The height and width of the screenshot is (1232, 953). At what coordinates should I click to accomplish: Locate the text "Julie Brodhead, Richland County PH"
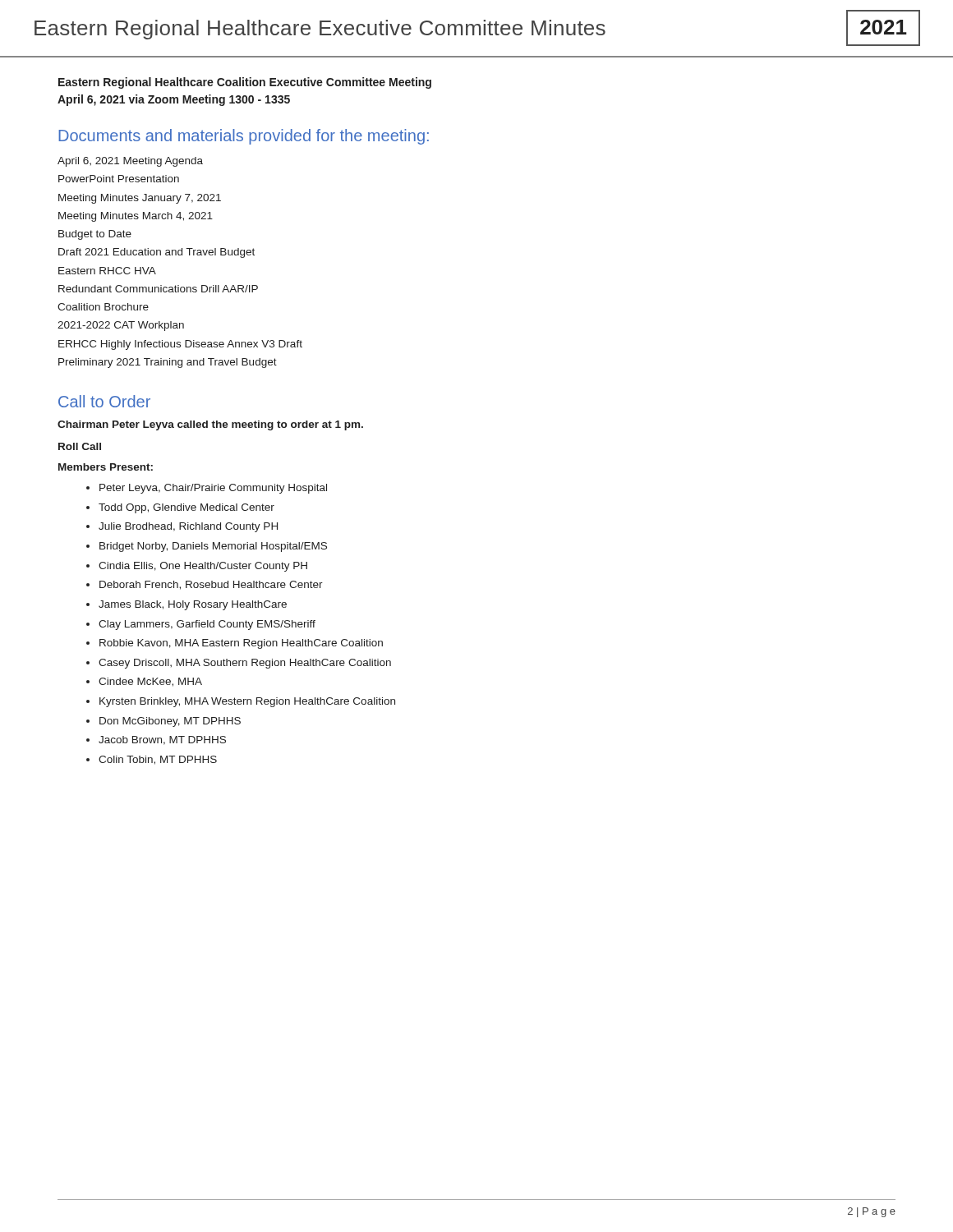tap(189, 526)
